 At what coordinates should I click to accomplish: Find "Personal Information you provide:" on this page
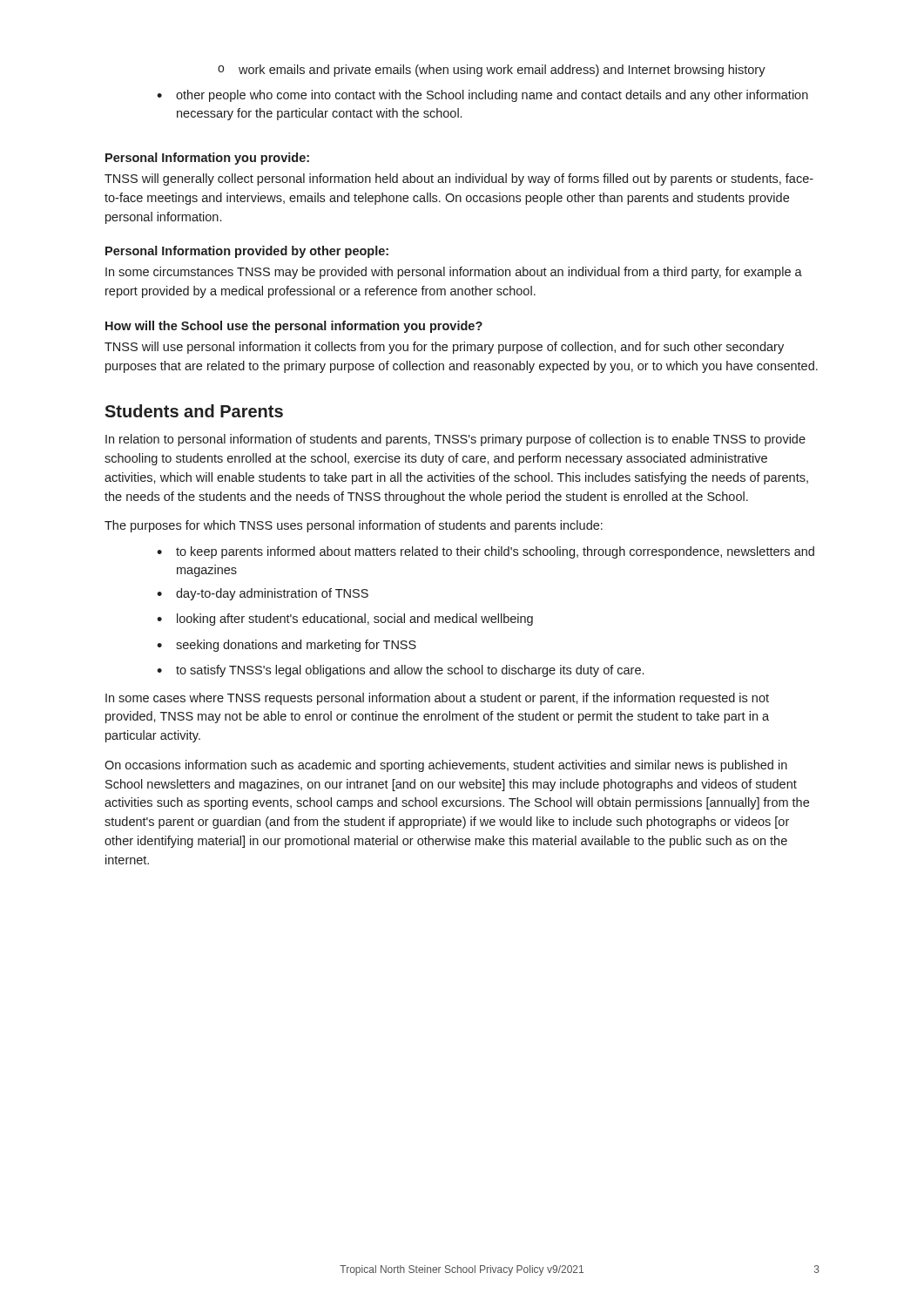(207, 158)
